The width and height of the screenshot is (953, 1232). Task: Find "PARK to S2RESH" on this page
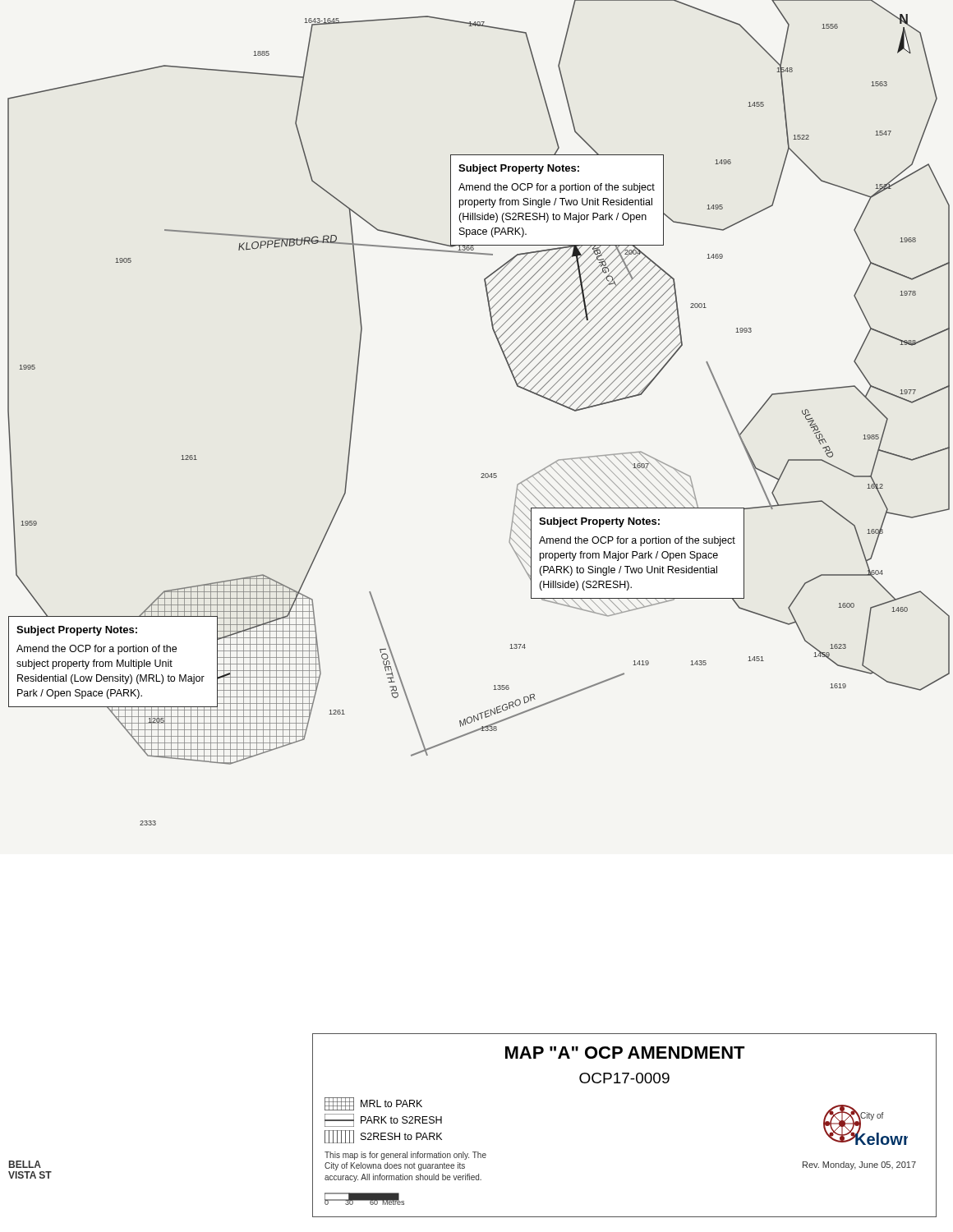pyautogui.click(x=383, y=1120)
